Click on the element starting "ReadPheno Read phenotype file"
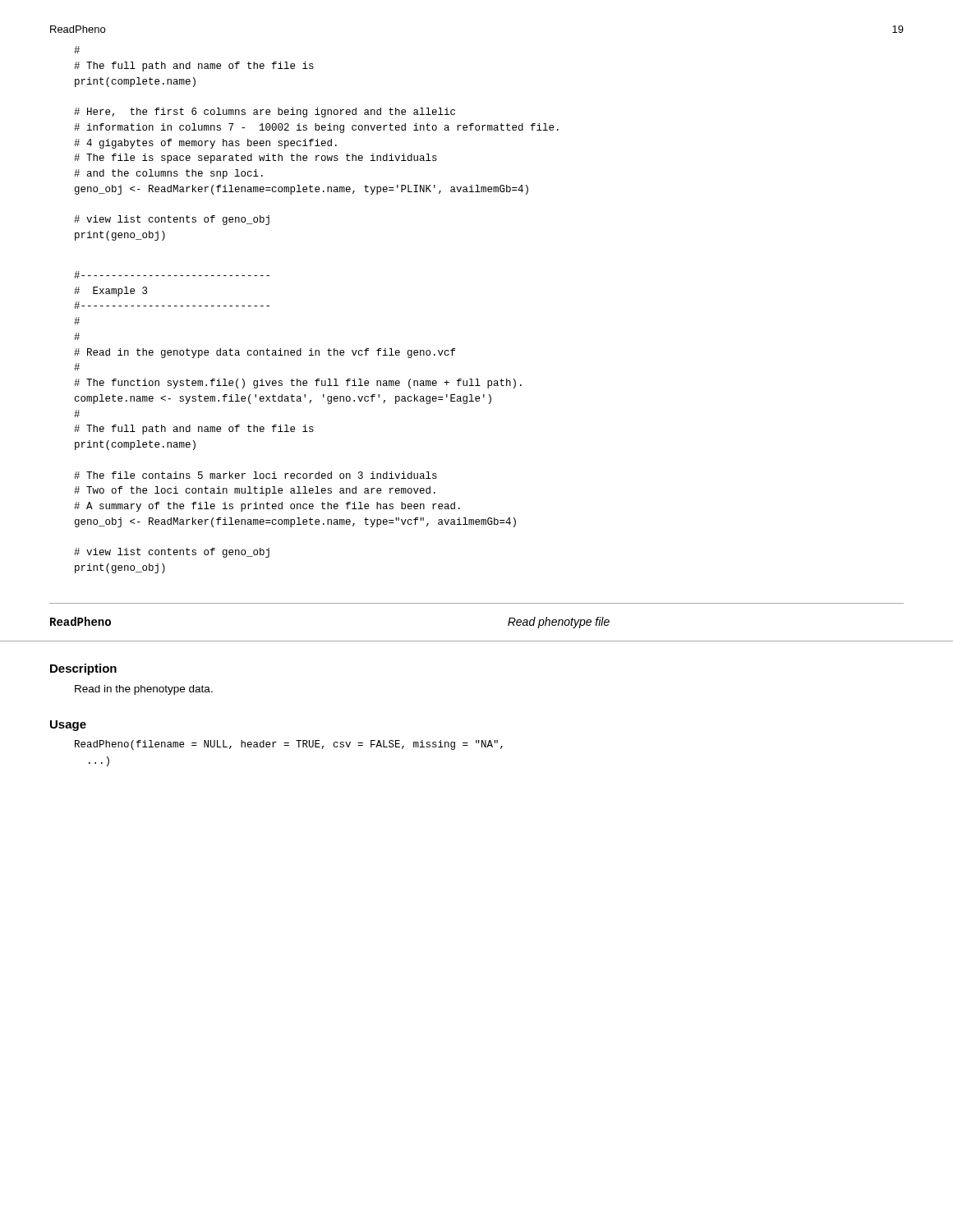The width and height of the screenshot is (953, 1232). 80,622
